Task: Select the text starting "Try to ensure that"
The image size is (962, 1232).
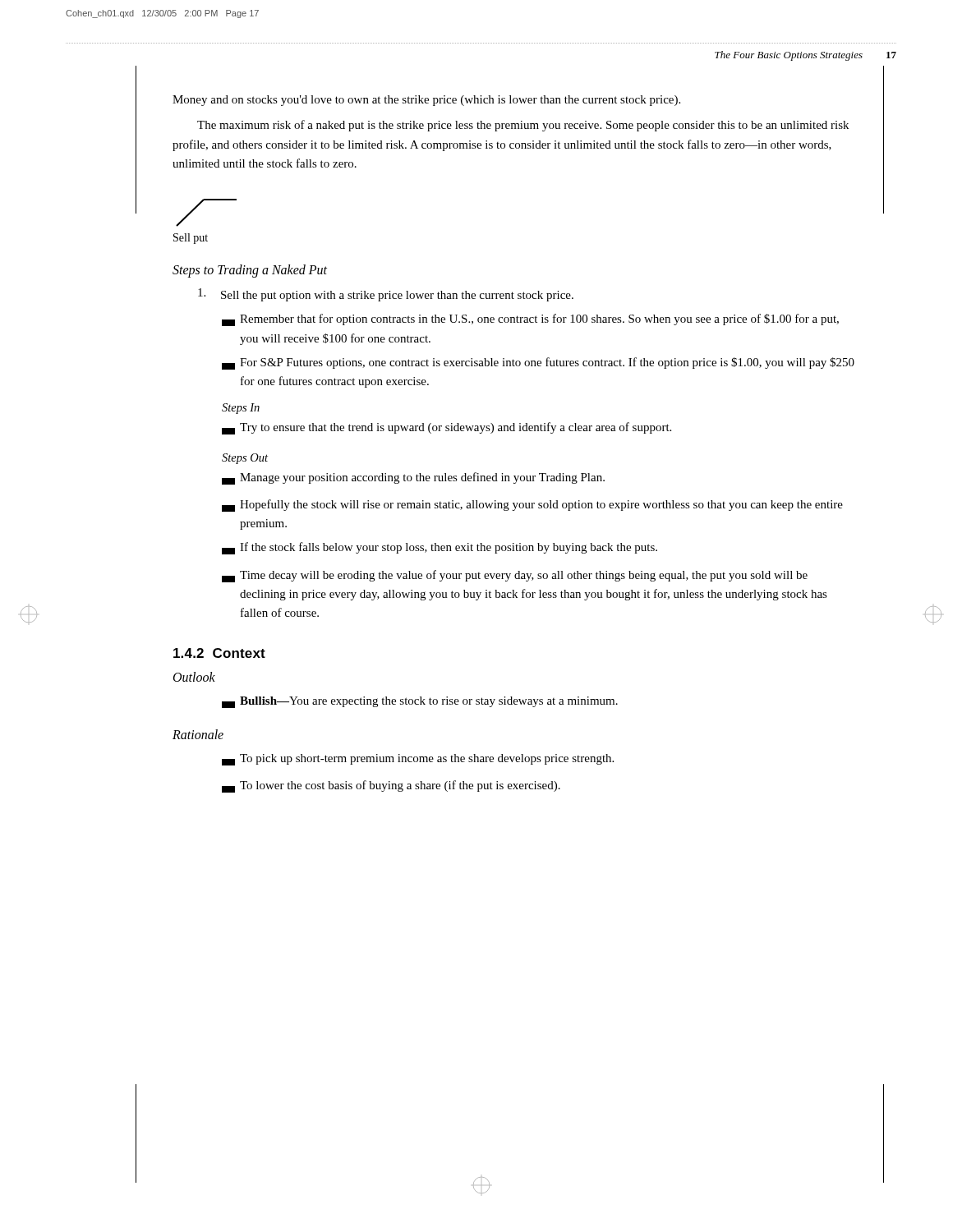Action: coord(539,429)
